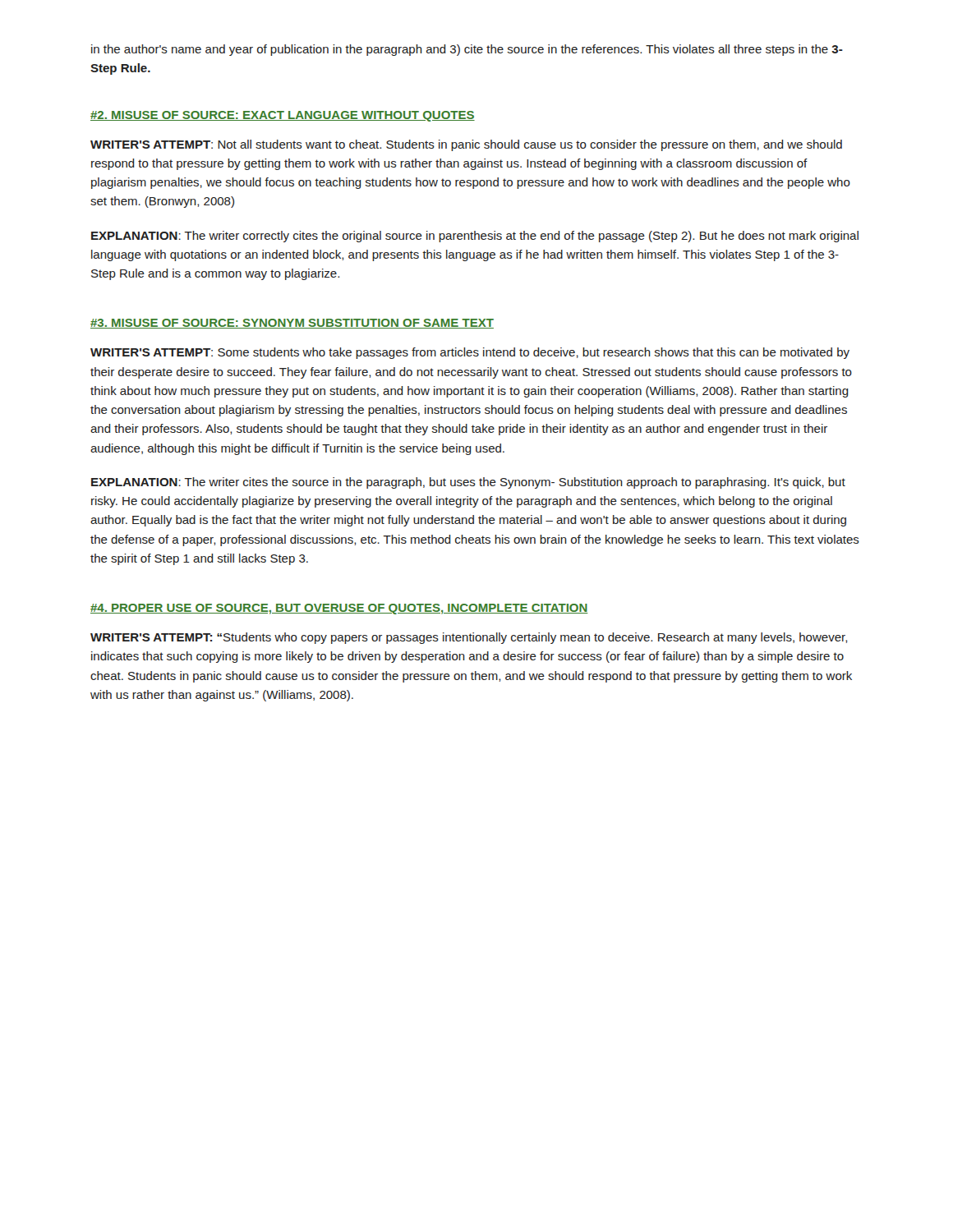Find the block on this page that starts "EXPLANATION: The writer cites the source in"

point(475,520)
